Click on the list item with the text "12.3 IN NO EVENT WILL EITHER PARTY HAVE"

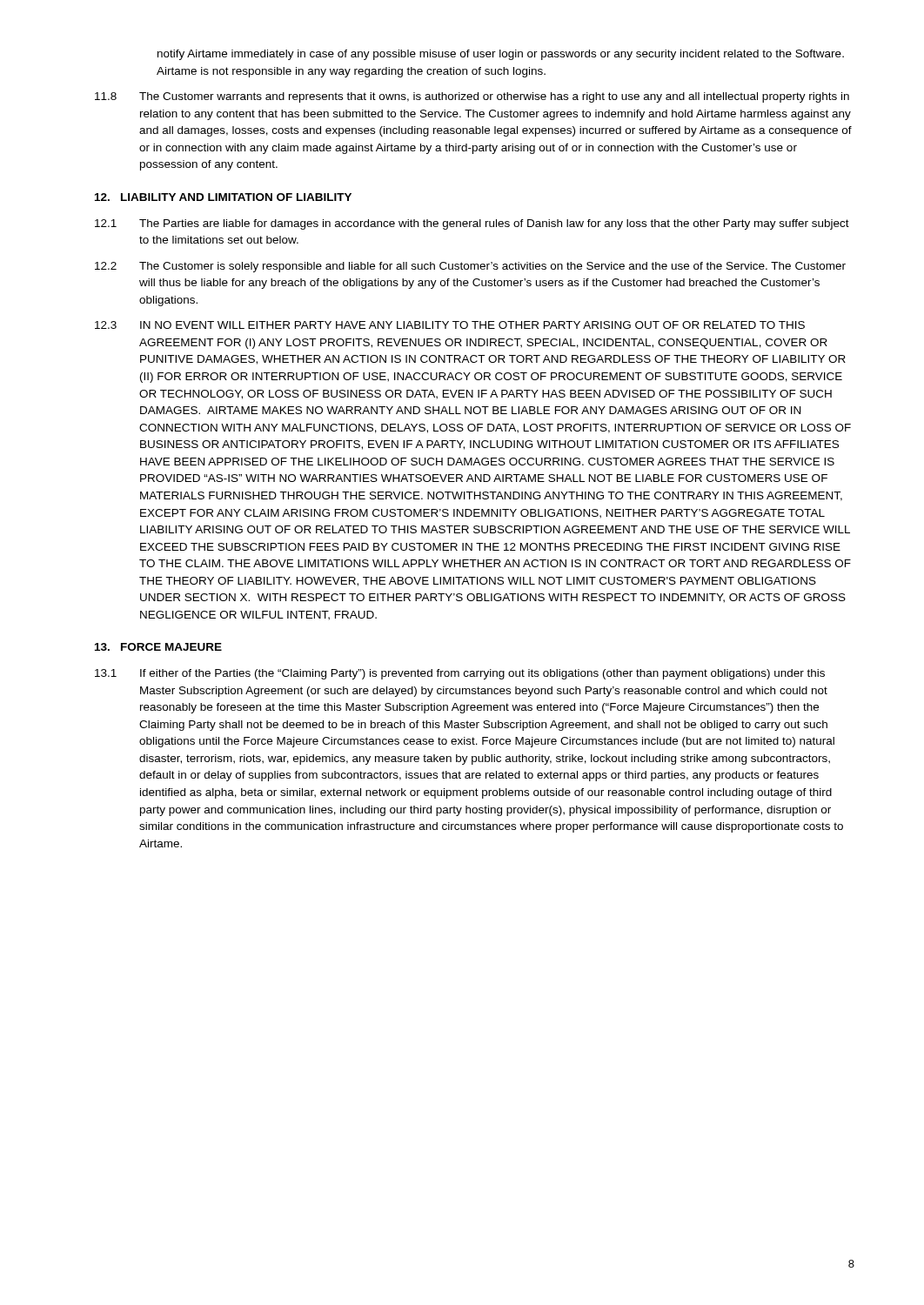coord(474,470)
